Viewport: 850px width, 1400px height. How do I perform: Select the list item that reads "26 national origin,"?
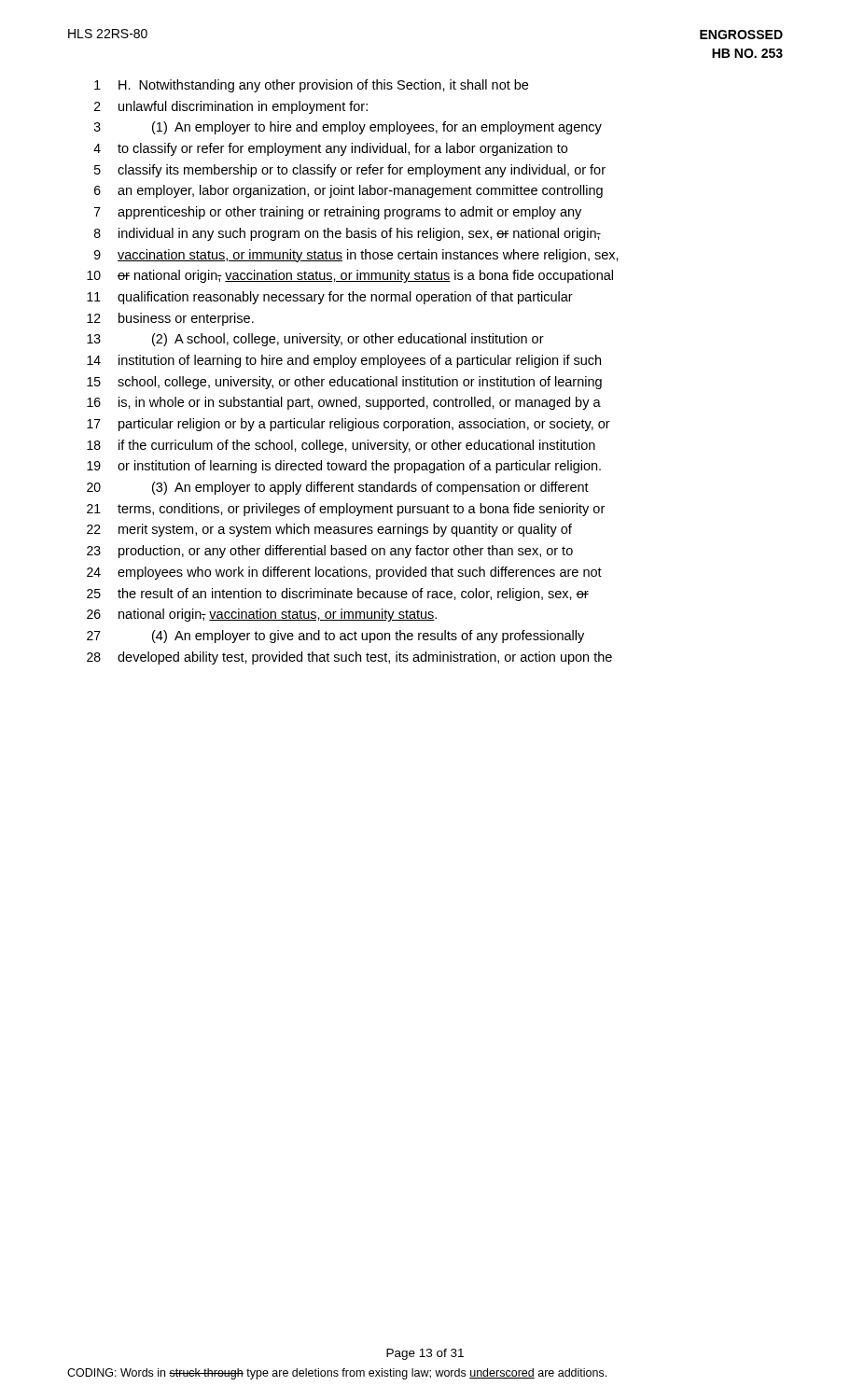[425, 615]
